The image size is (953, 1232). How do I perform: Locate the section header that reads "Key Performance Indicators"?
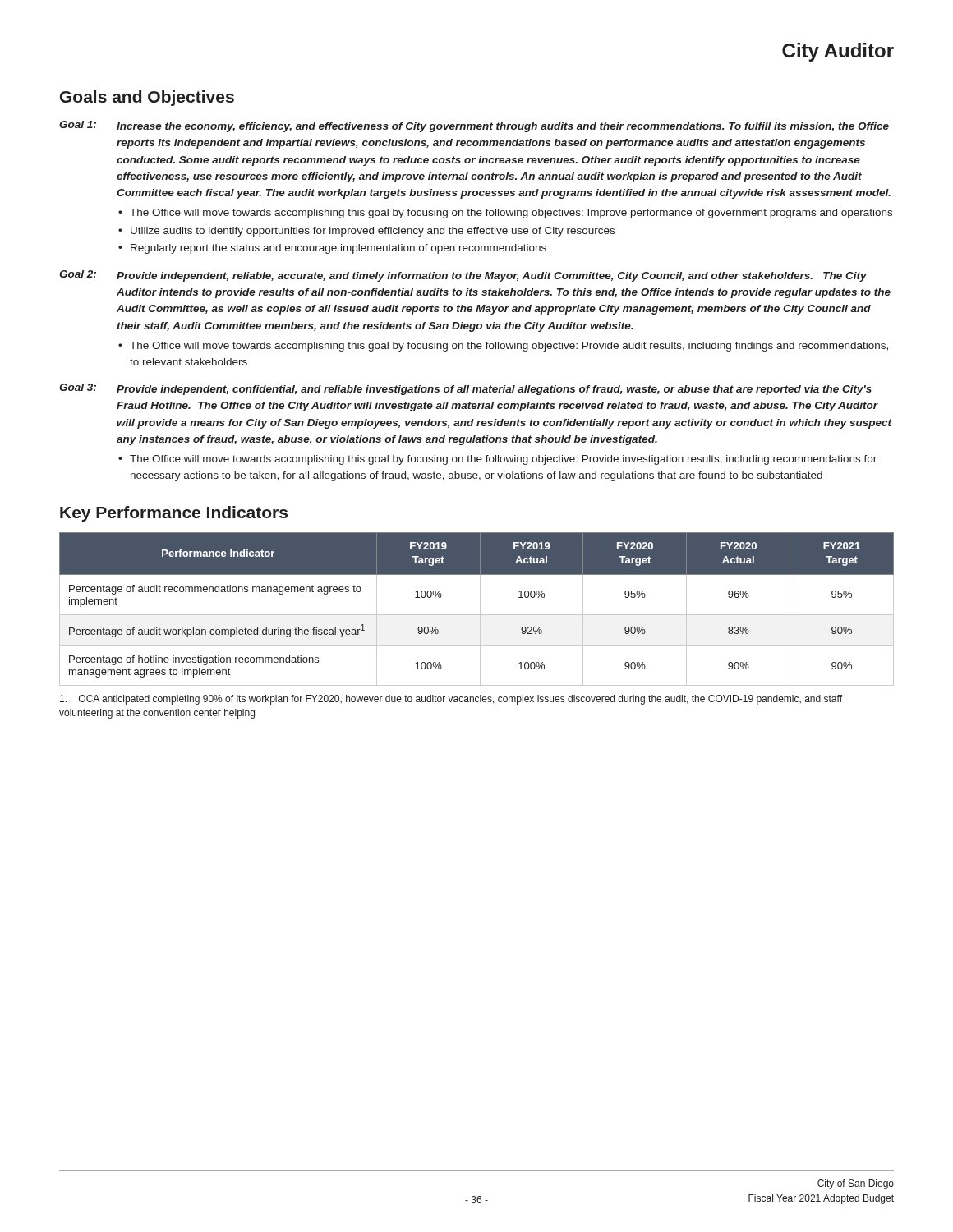tap(174, 512)
